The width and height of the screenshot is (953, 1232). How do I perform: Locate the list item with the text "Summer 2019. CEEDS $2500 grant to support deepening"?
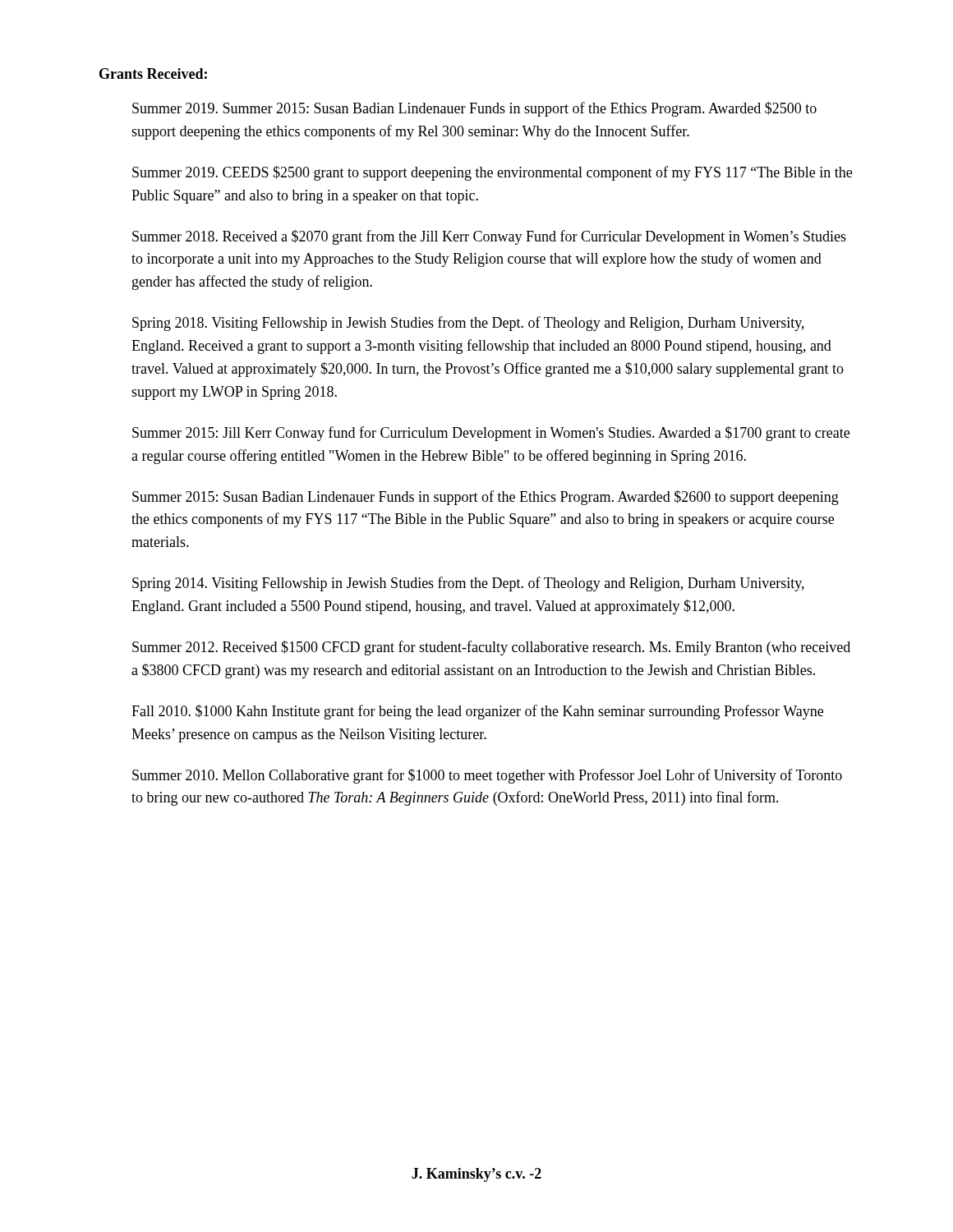tap(492, 184)
